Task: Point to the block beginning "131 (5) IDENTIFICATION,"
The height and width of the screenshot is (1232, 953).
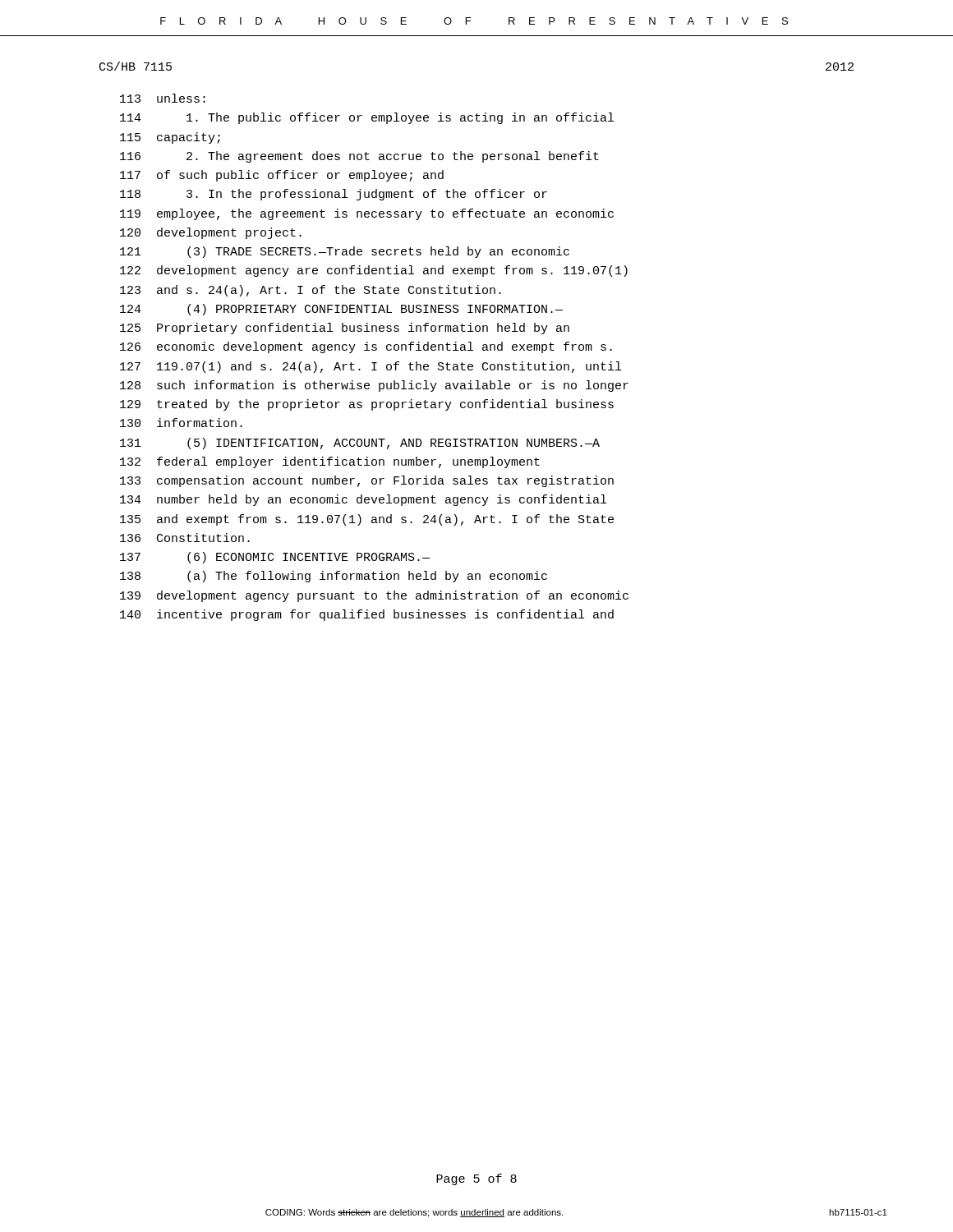Action: (493, 491)
